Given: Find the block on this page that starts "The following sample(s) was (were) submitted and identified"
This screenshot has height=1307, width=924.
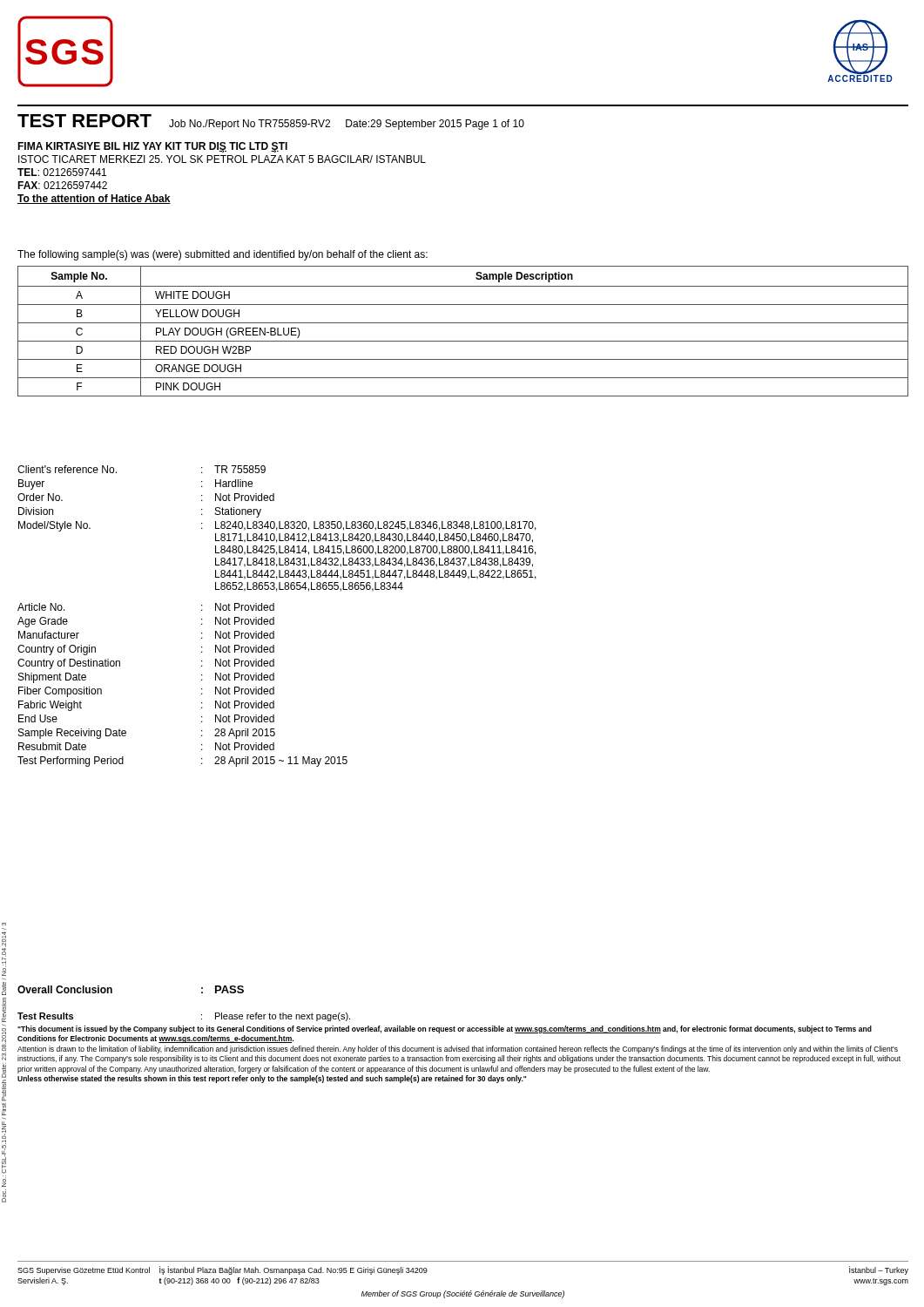Looking at the screenshot, I should [x=223, y=254].
